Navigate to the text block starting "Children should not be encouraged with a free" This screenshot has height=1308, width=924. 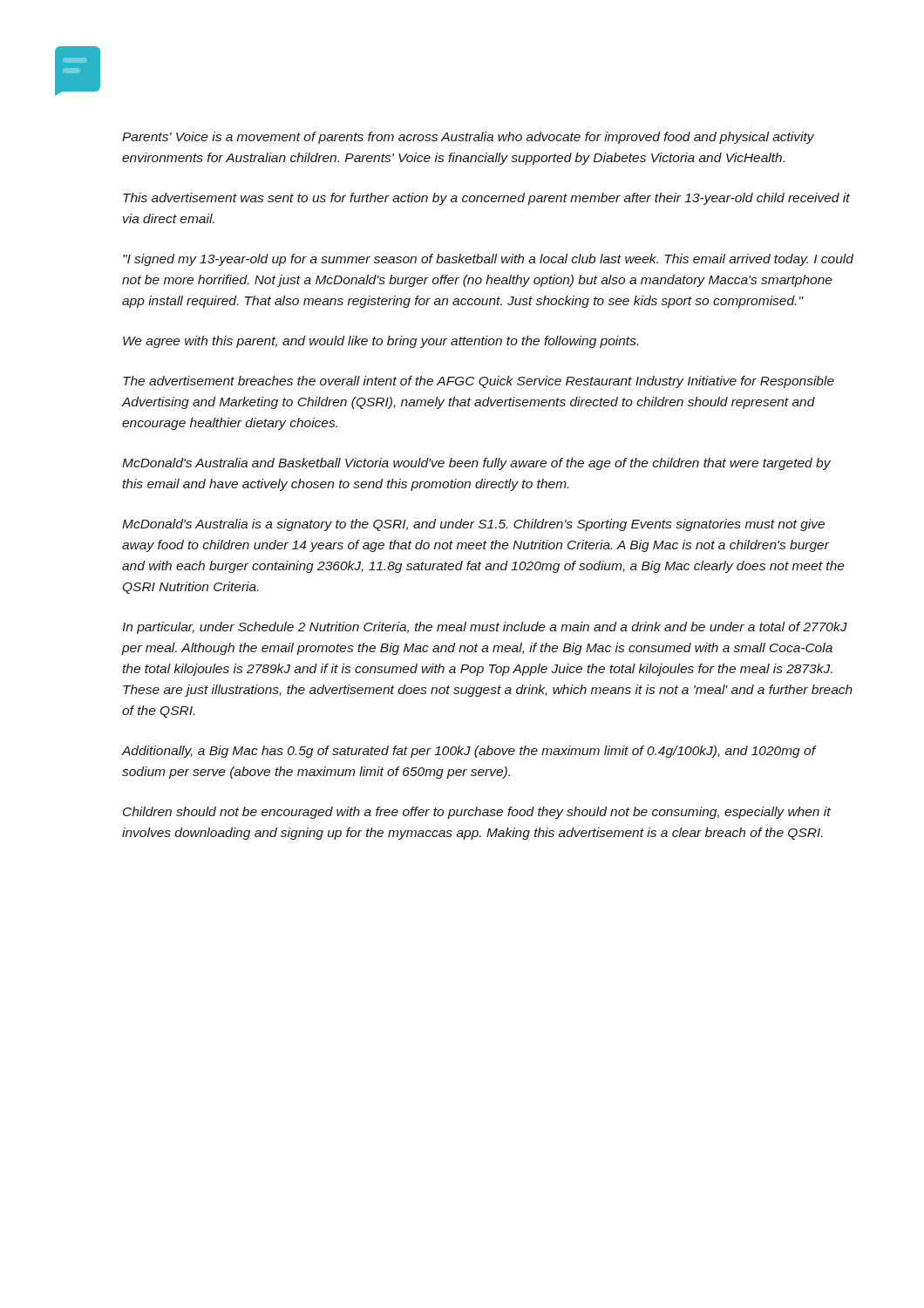476,822
